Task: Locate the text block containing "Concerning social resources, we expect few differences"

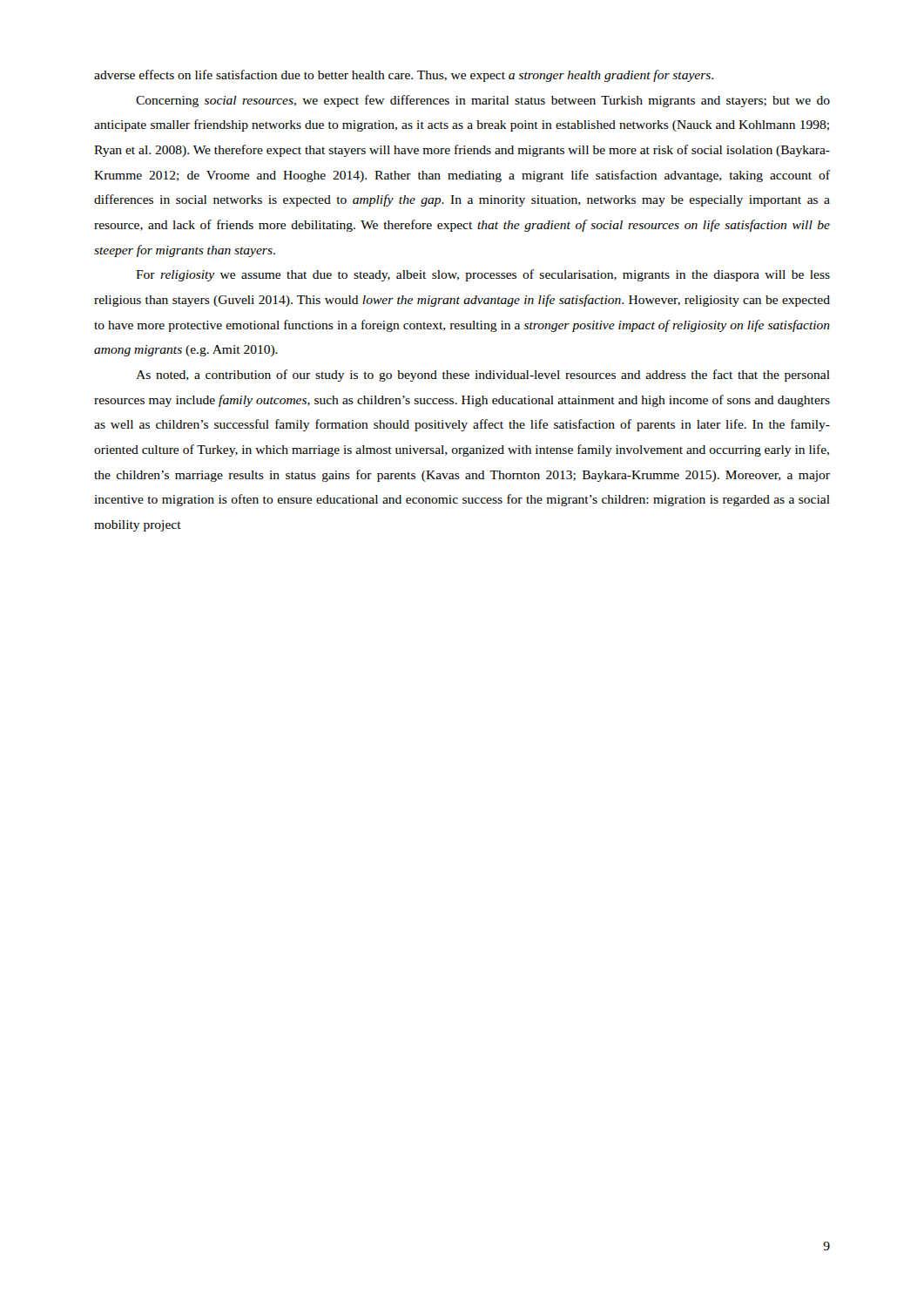Action: click(462, 175)
